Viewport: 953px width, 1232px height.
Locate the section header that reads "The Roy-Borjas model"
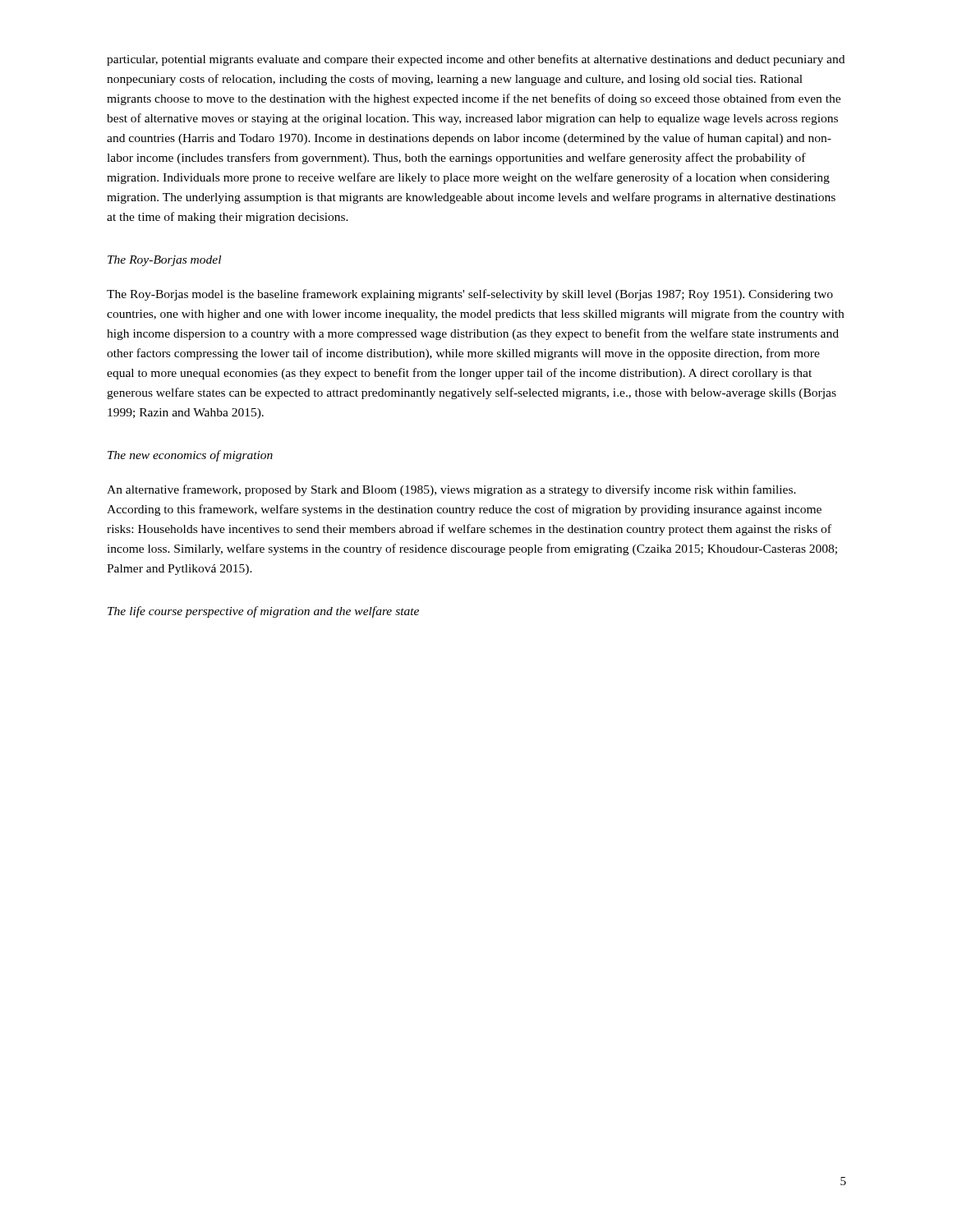tap(164, 259)
